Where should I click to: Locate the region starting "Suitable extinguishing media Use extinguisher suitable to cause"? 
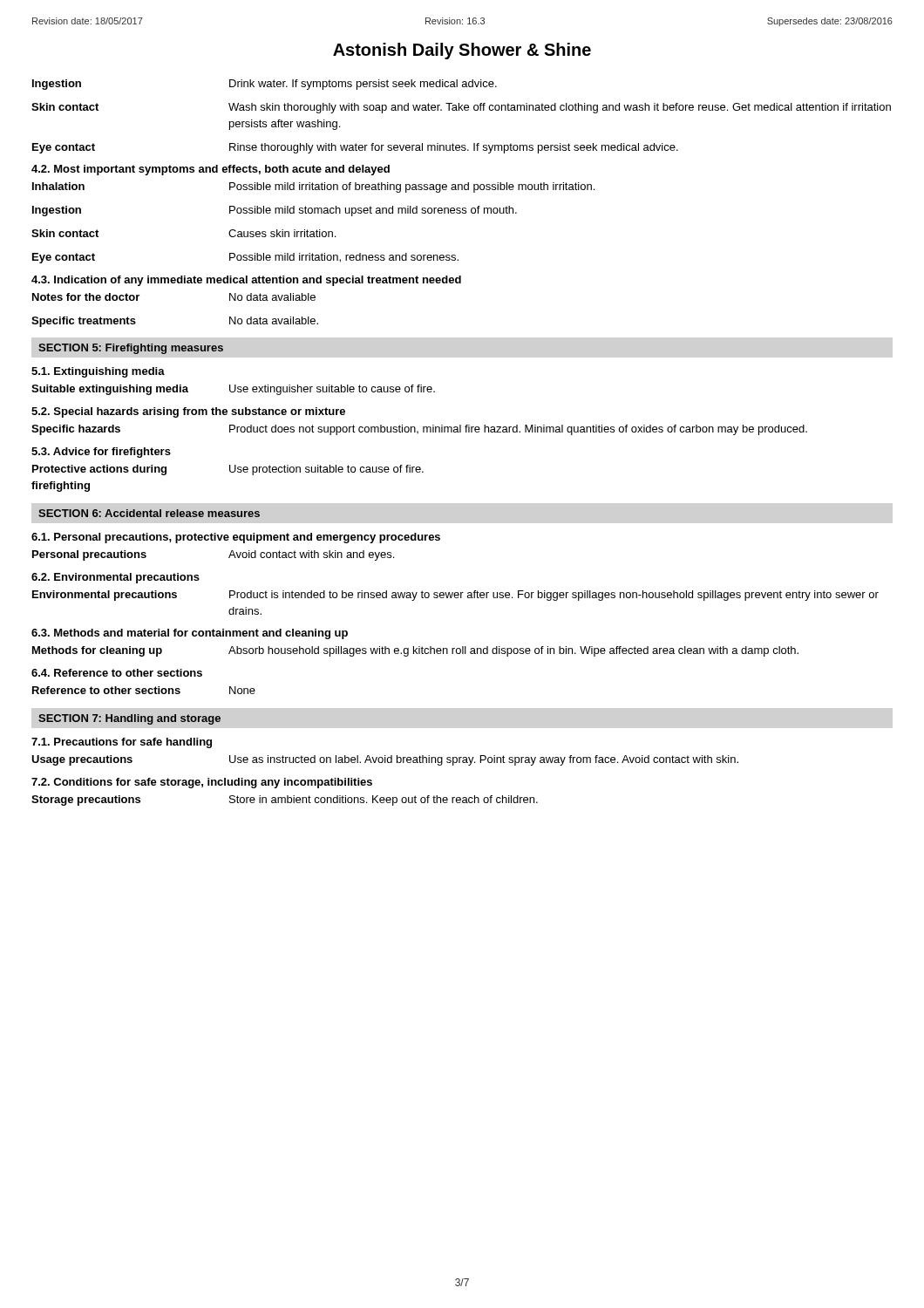coord(233,390)
